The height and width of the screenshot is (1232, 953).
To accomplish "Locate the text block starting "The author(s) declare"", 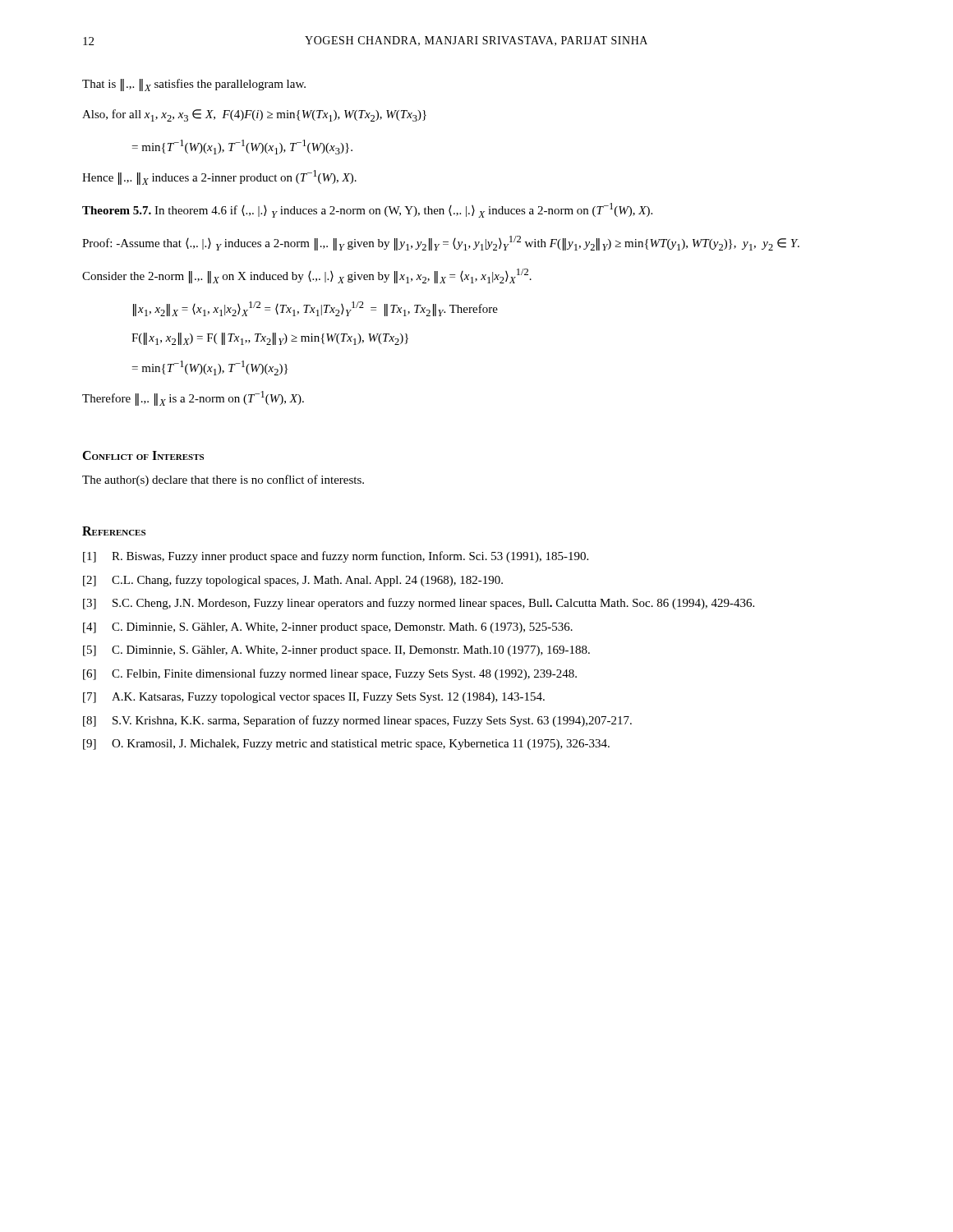I will coord(223,480).
